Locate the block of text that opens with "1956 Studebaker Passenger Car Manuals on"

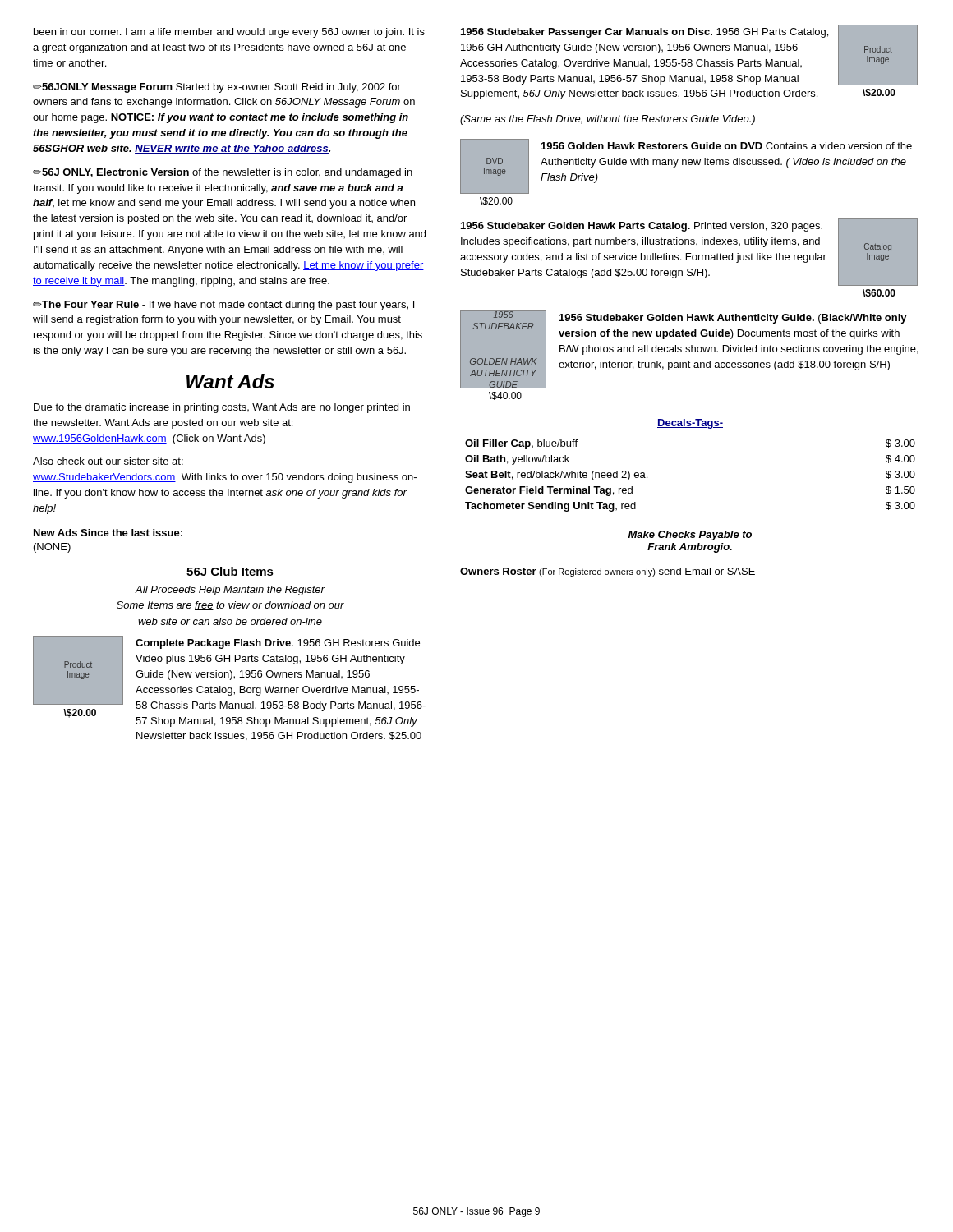tap(690, 63)
